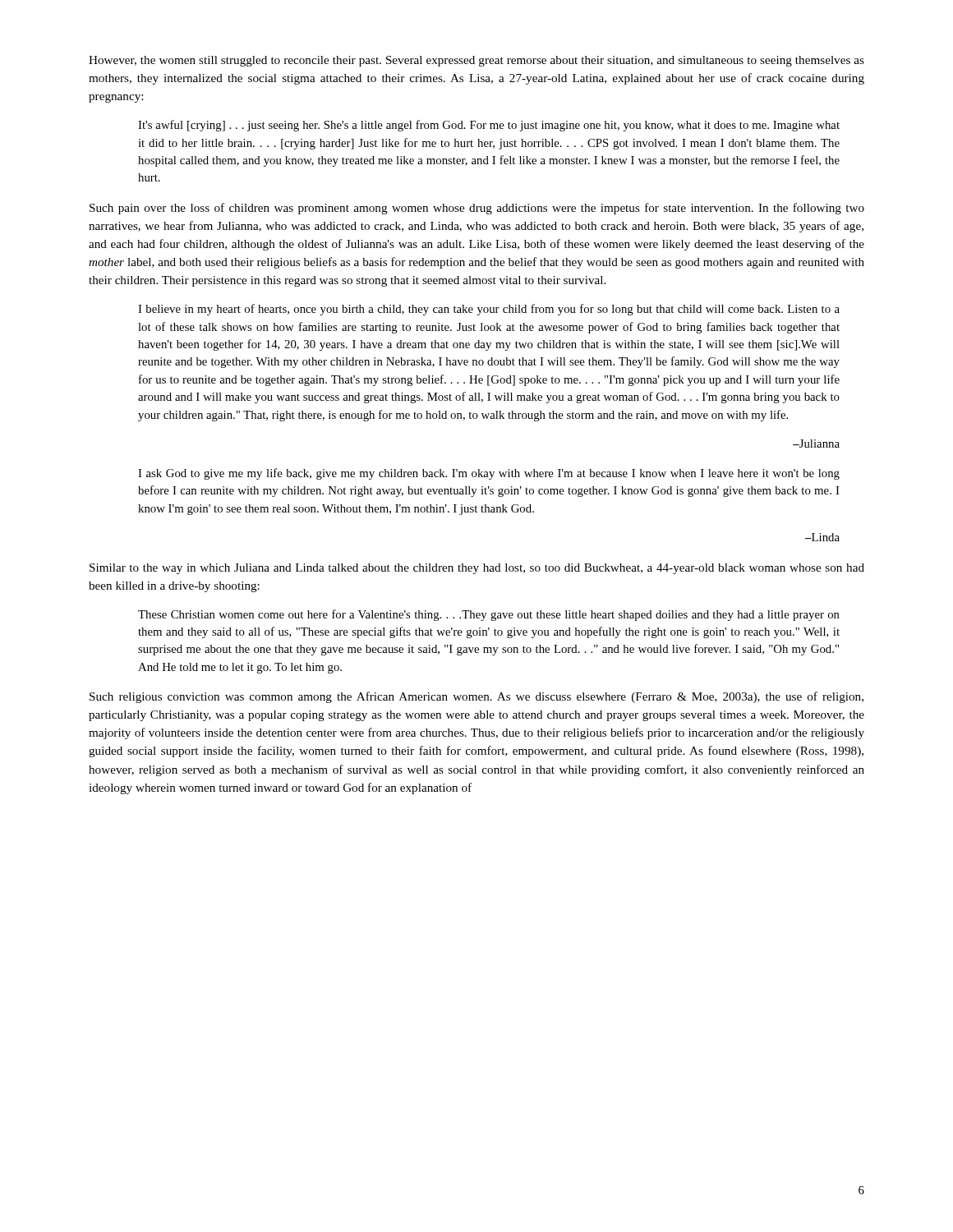Point to the text block starting "I believe in my heart of hearts, once"
Viewport: 953px width, 1232px height.
(x=489, y=362)
